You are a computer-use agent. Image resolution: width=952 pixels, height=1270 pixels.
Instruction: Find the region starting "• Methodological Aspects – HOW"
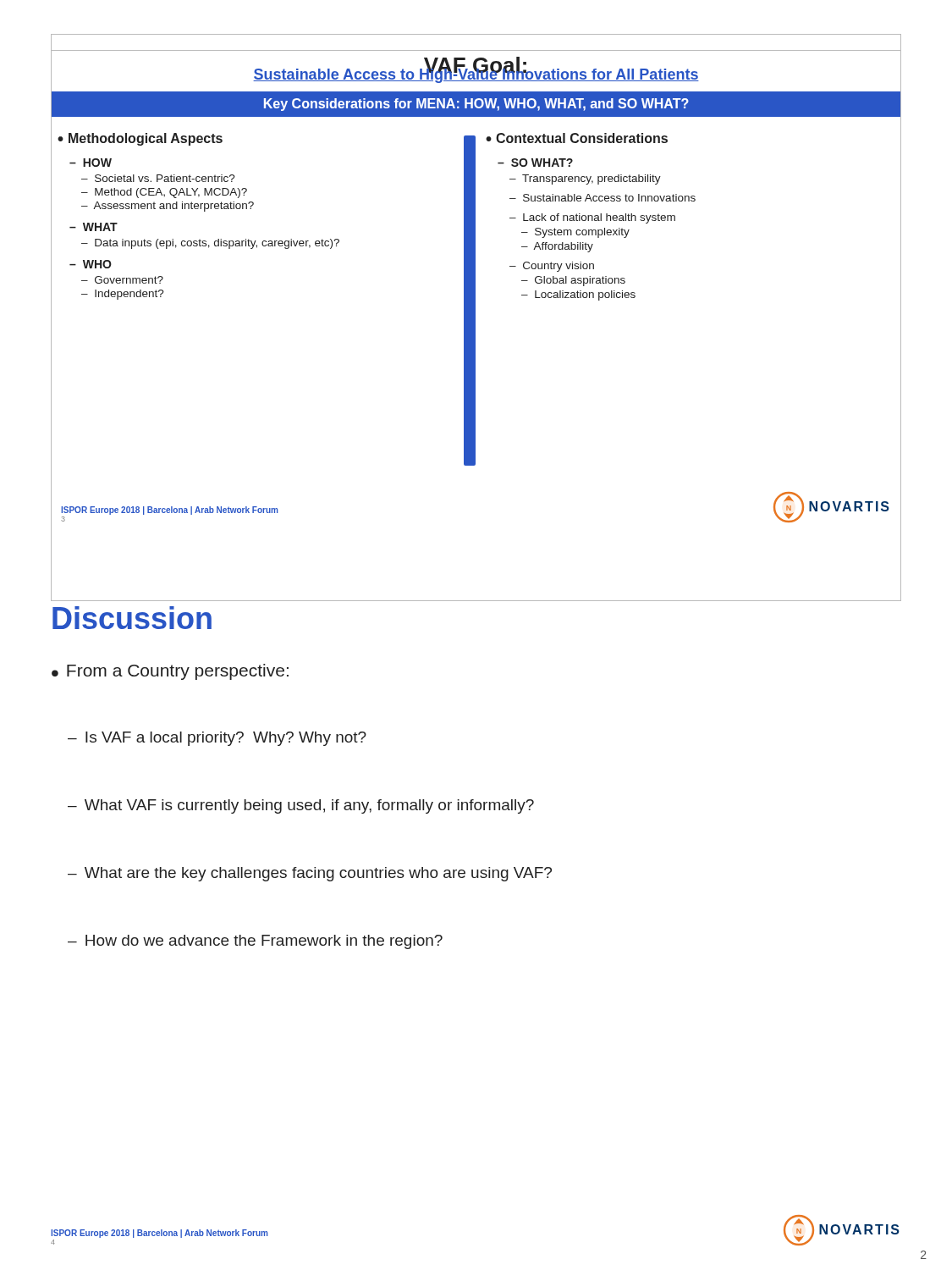tap(256, 215)
